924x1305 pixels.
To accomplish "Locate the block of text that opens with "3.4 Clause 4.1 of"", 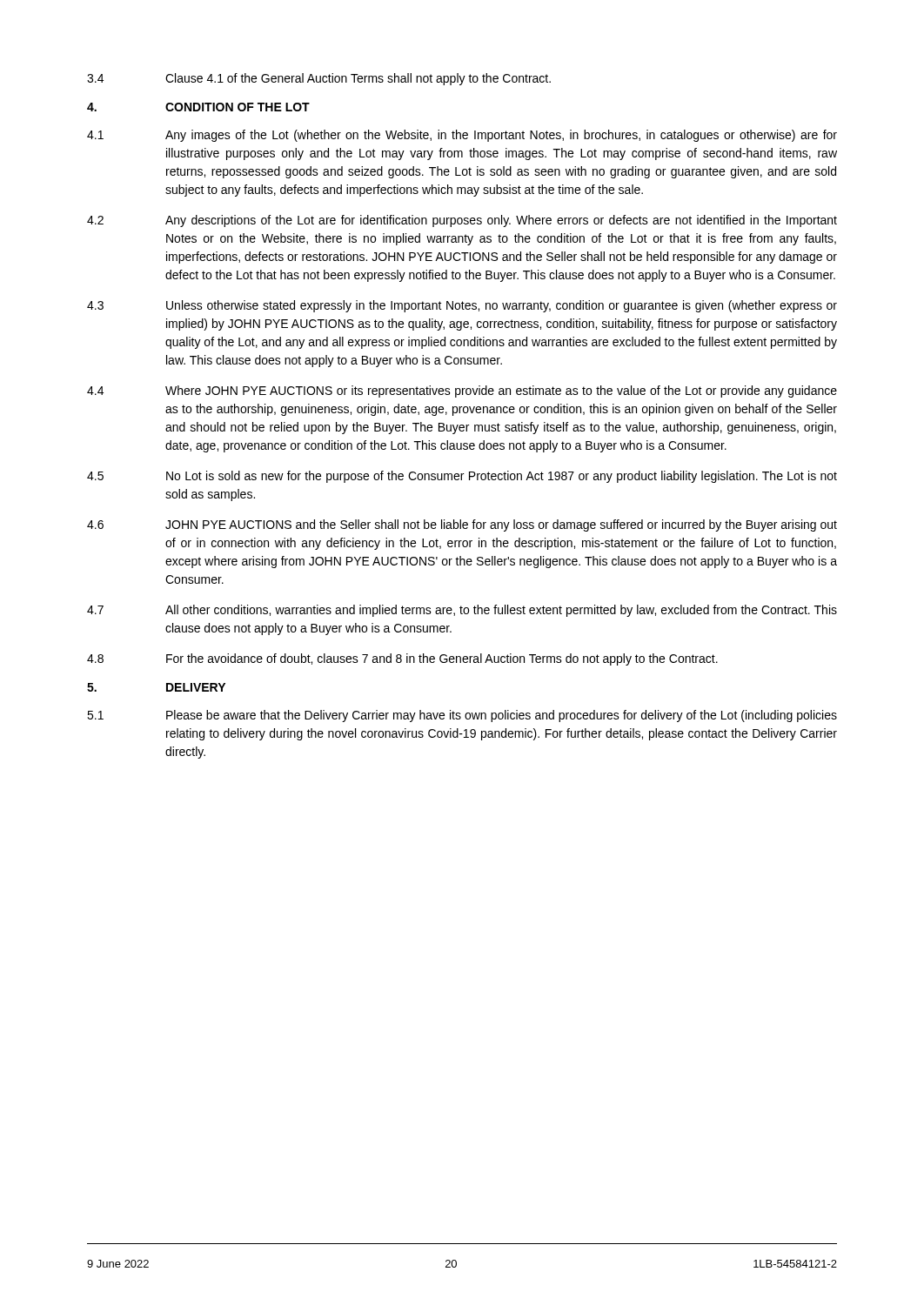I will pos(462,79).
